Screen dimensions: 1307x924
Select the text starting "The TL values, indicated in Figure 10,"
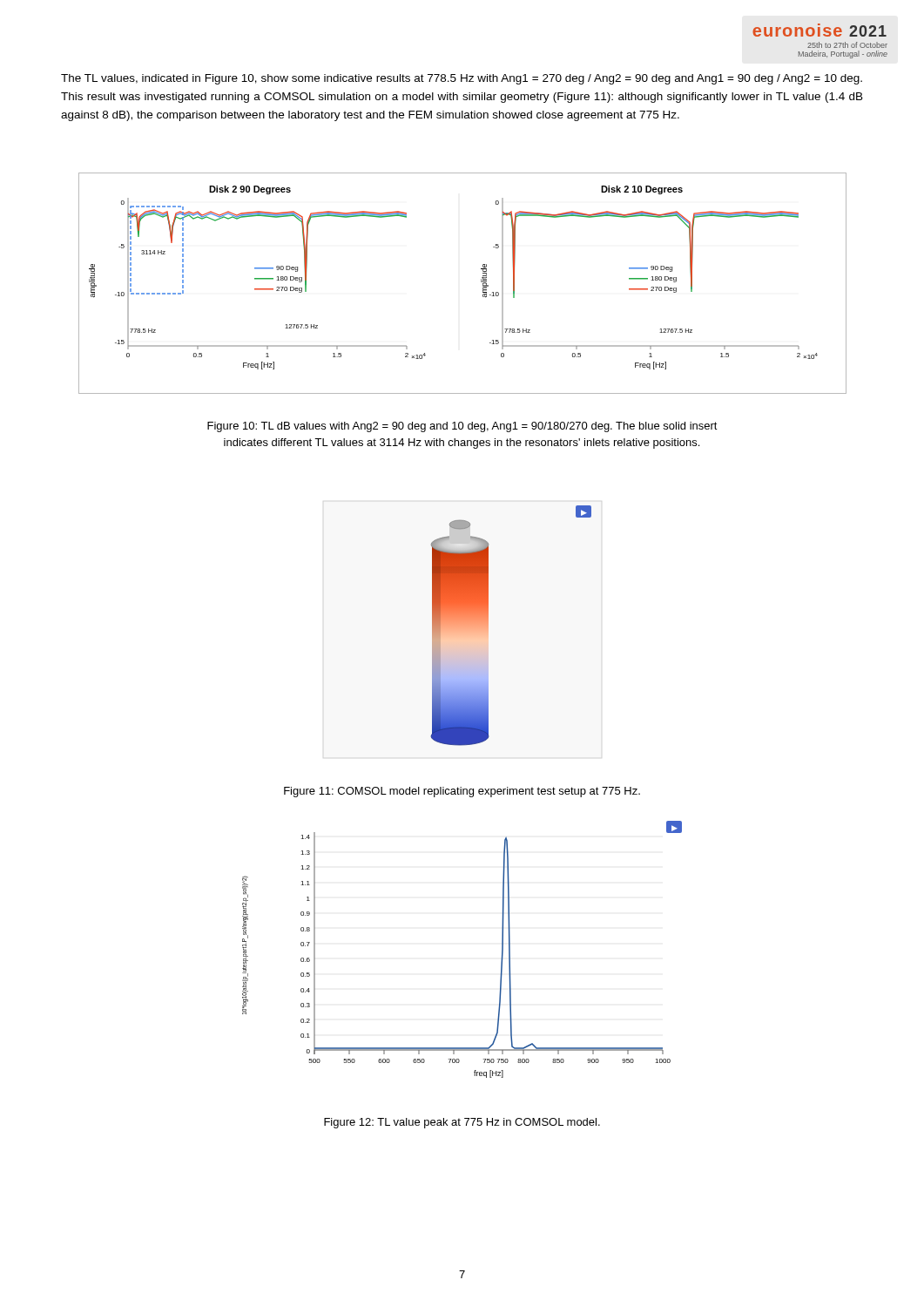click(x=462, y=96)
